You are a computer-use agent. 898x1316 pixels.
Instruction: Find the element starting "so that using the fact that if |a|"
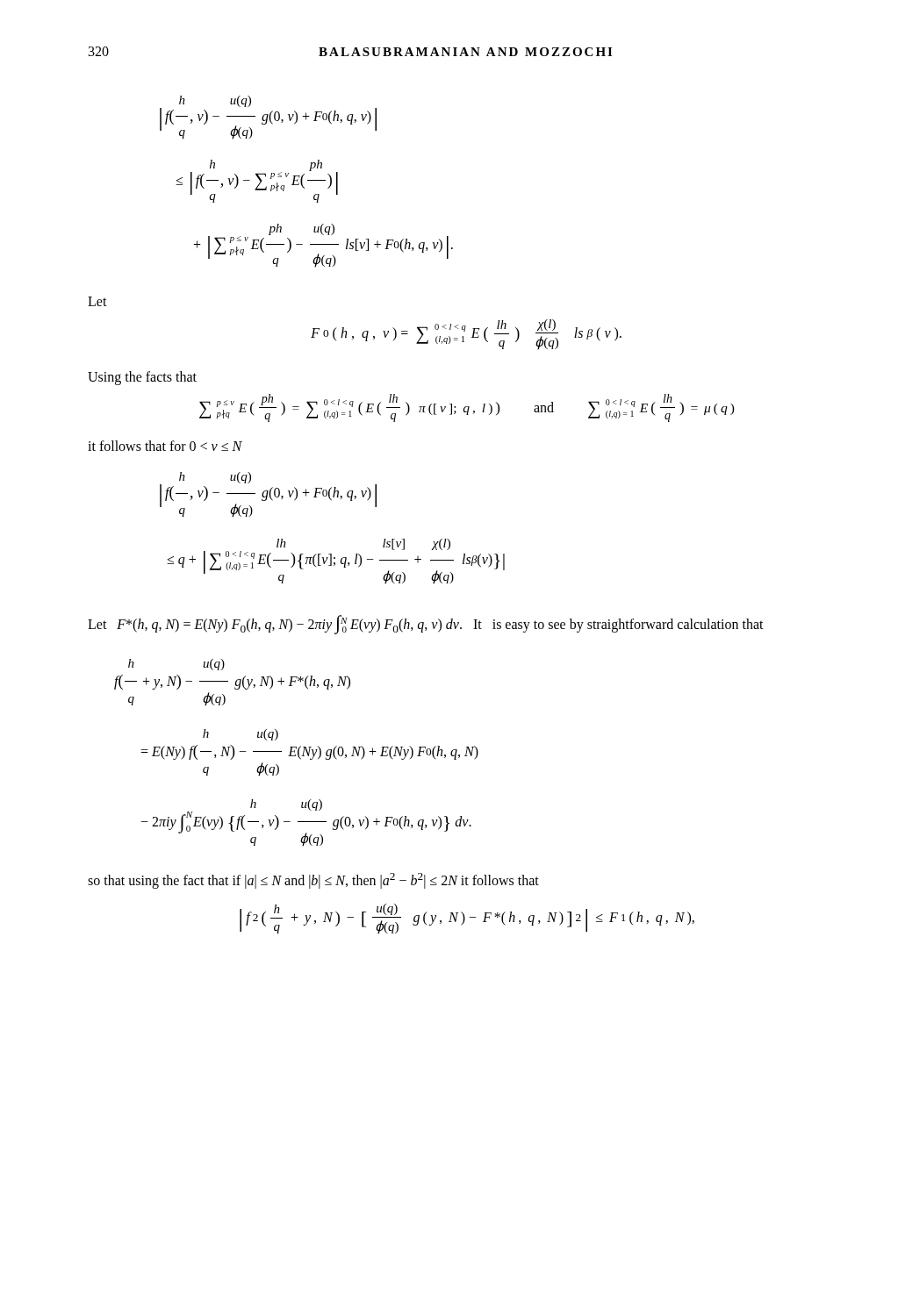point(313,878)
